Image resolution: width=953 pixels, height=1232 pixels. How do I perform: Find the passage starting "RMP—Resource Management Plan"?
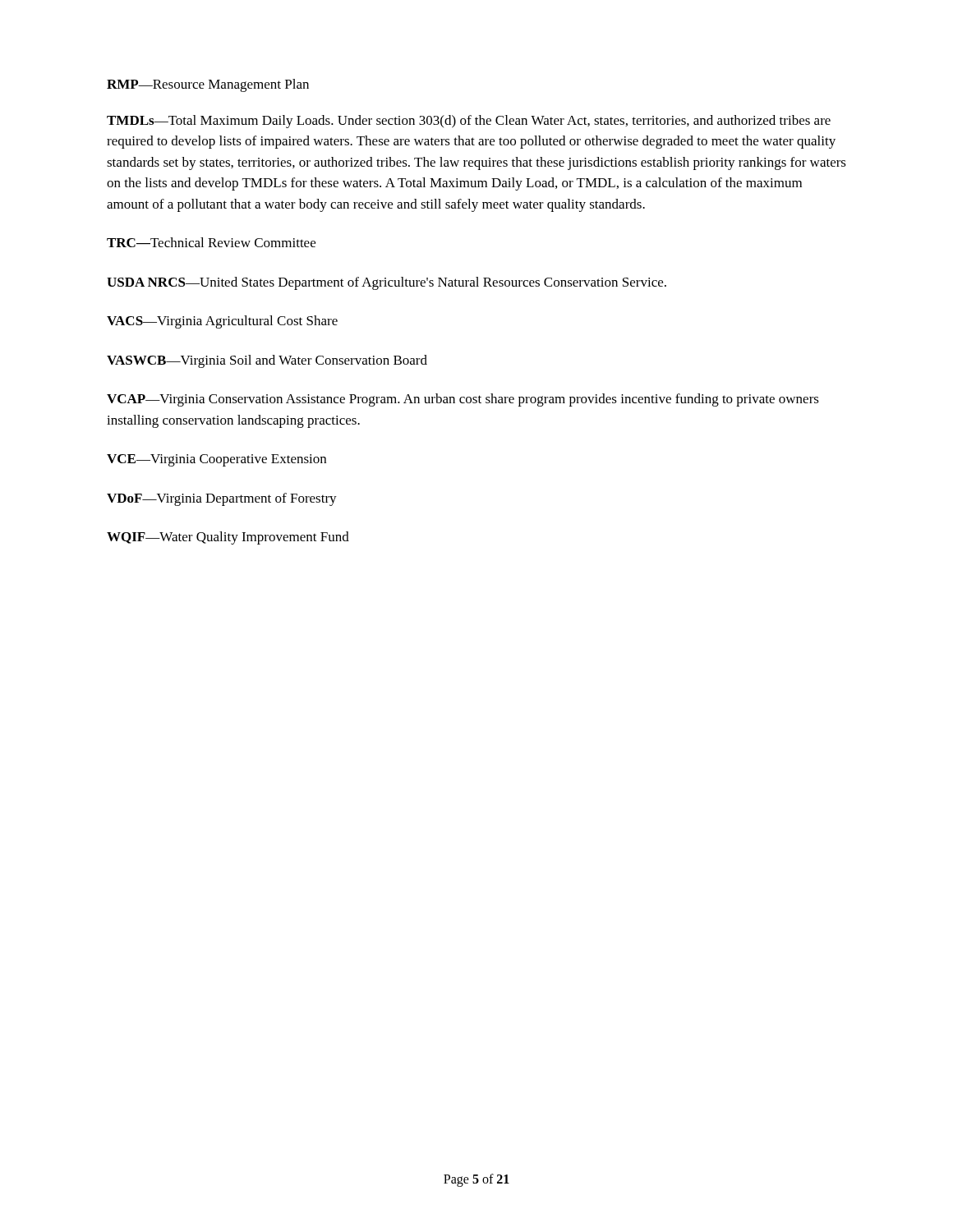[x=208, y=84]
